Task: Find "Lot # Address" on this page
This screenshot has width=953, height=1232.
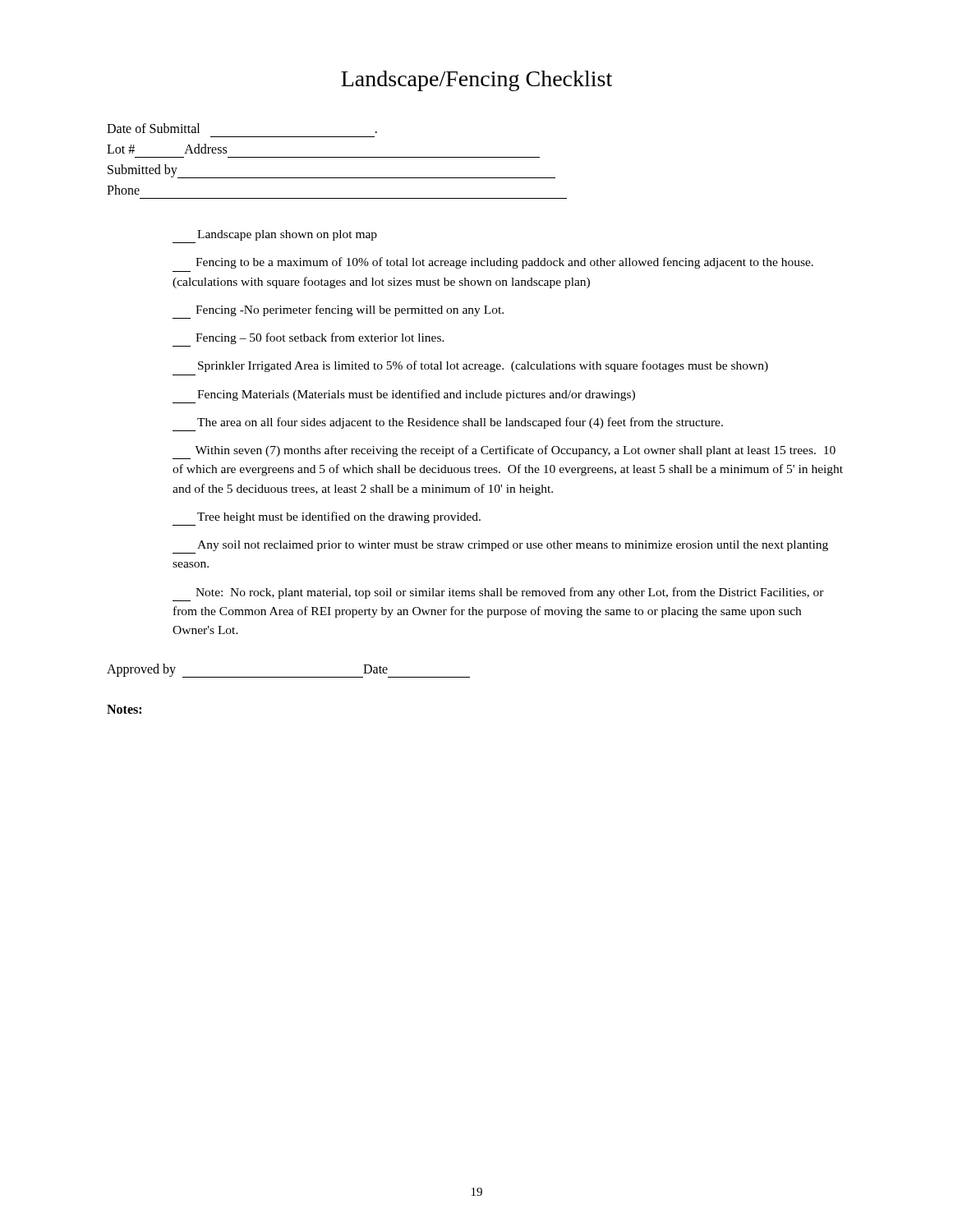Action: coord(323,150)
